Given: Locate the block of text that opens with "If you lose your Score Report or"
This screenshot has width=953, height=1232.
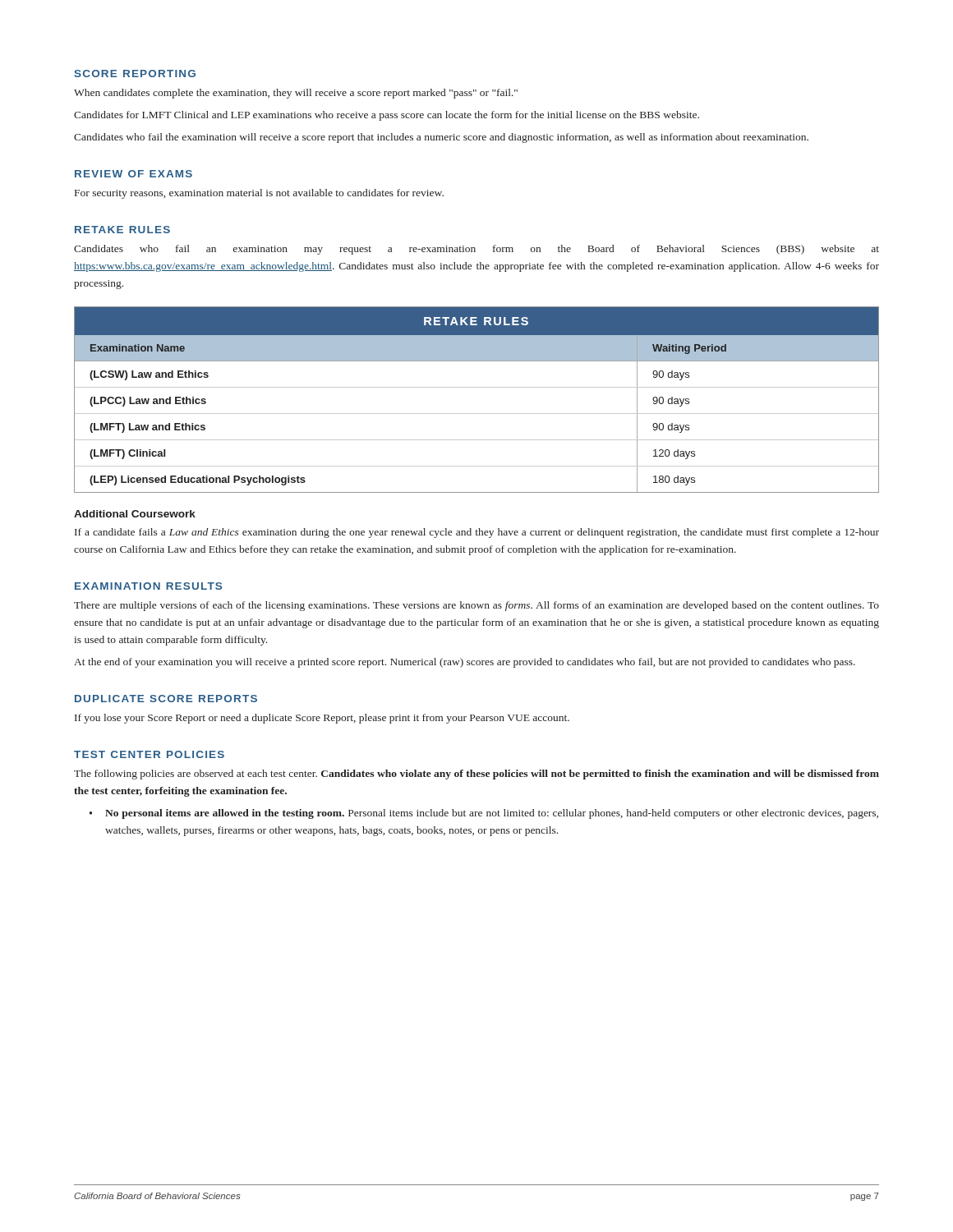Looking at the screenshot, I should pyautogui.click(x=322, y=717).
